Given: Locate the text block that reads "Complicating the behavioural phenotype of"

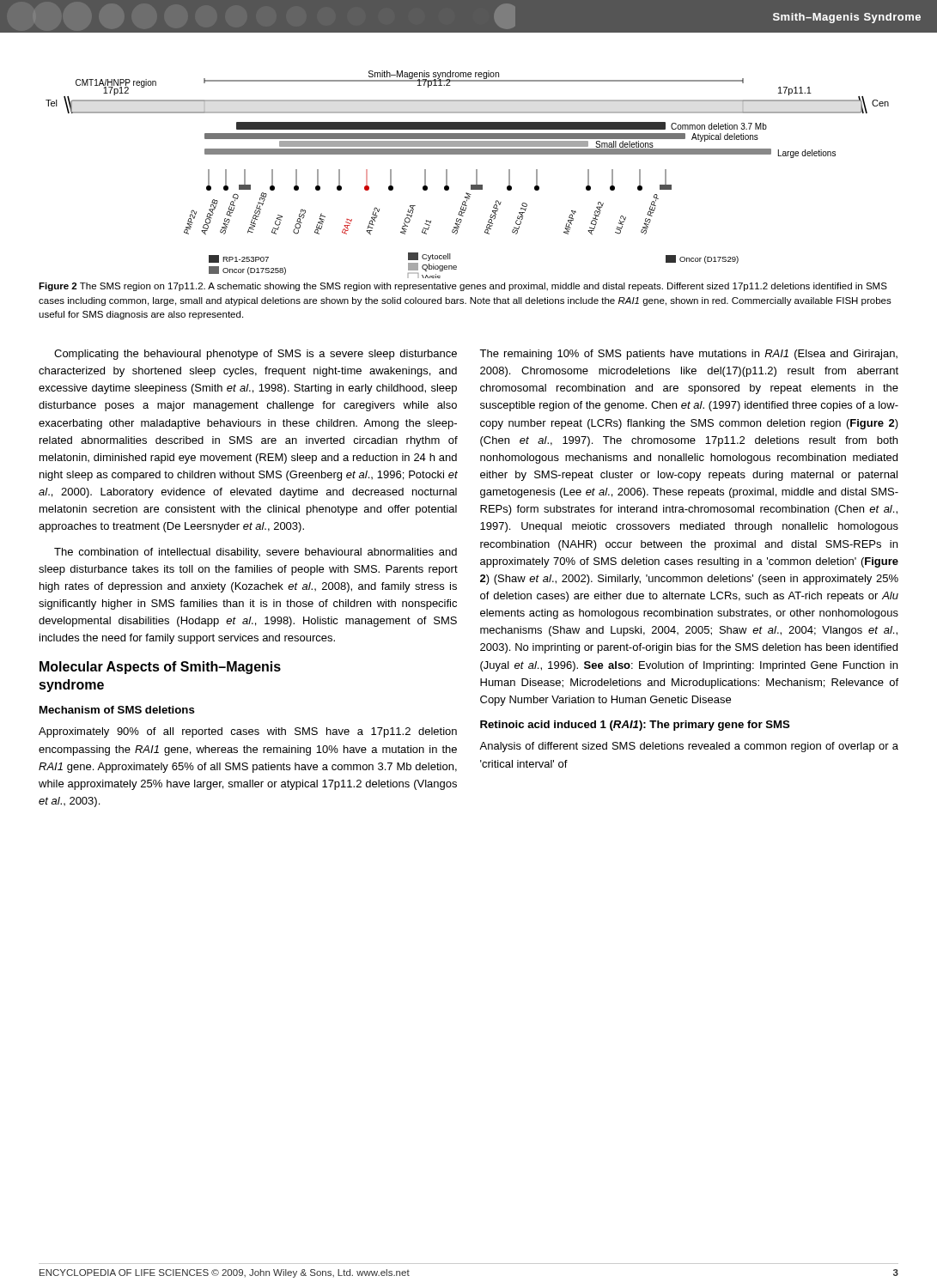Looking at the screenshot, I should point(248,440).
